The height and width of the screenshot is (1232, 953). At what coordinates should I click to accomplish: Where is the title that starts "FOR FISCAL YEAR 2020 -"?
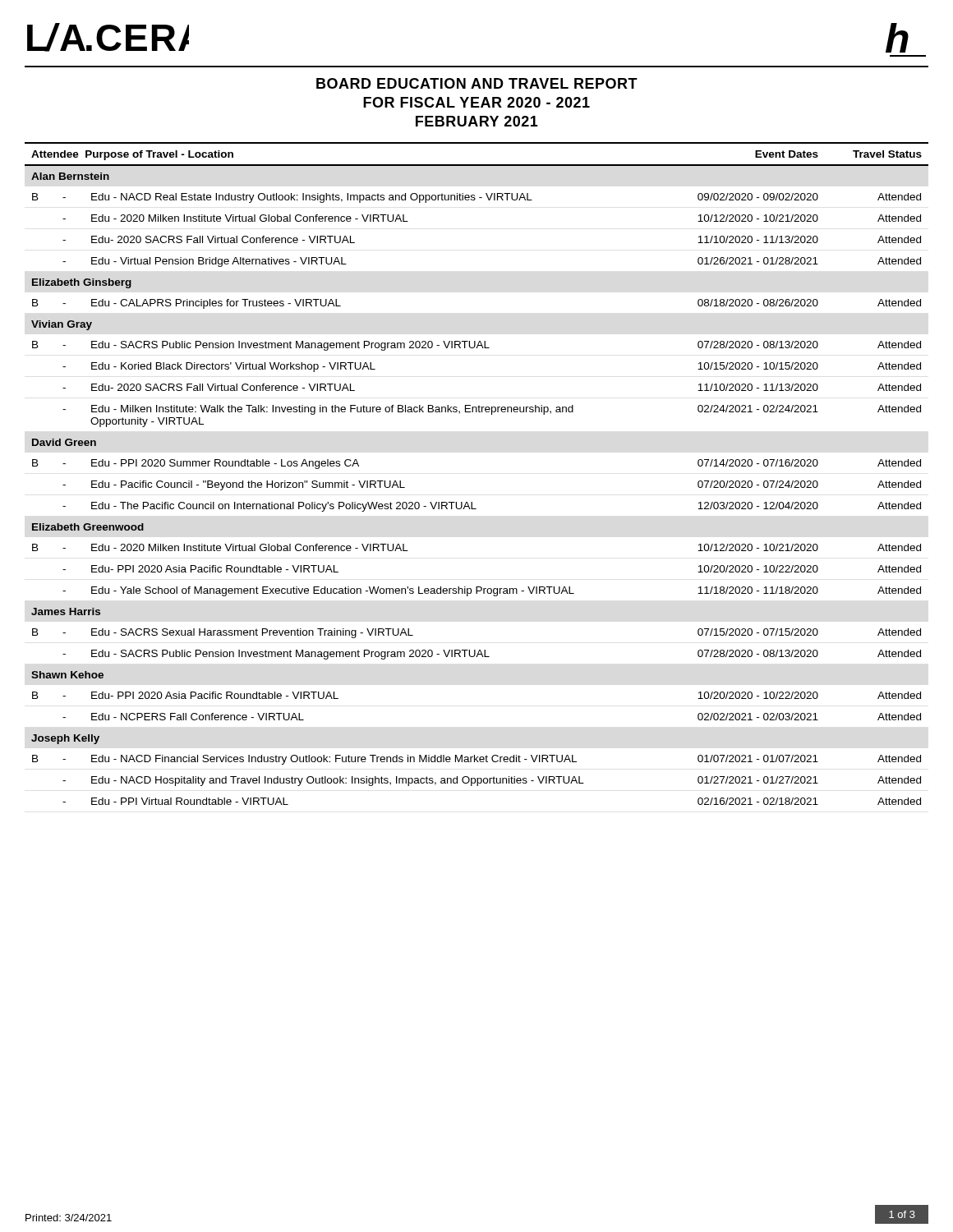[x=476, y=103]
